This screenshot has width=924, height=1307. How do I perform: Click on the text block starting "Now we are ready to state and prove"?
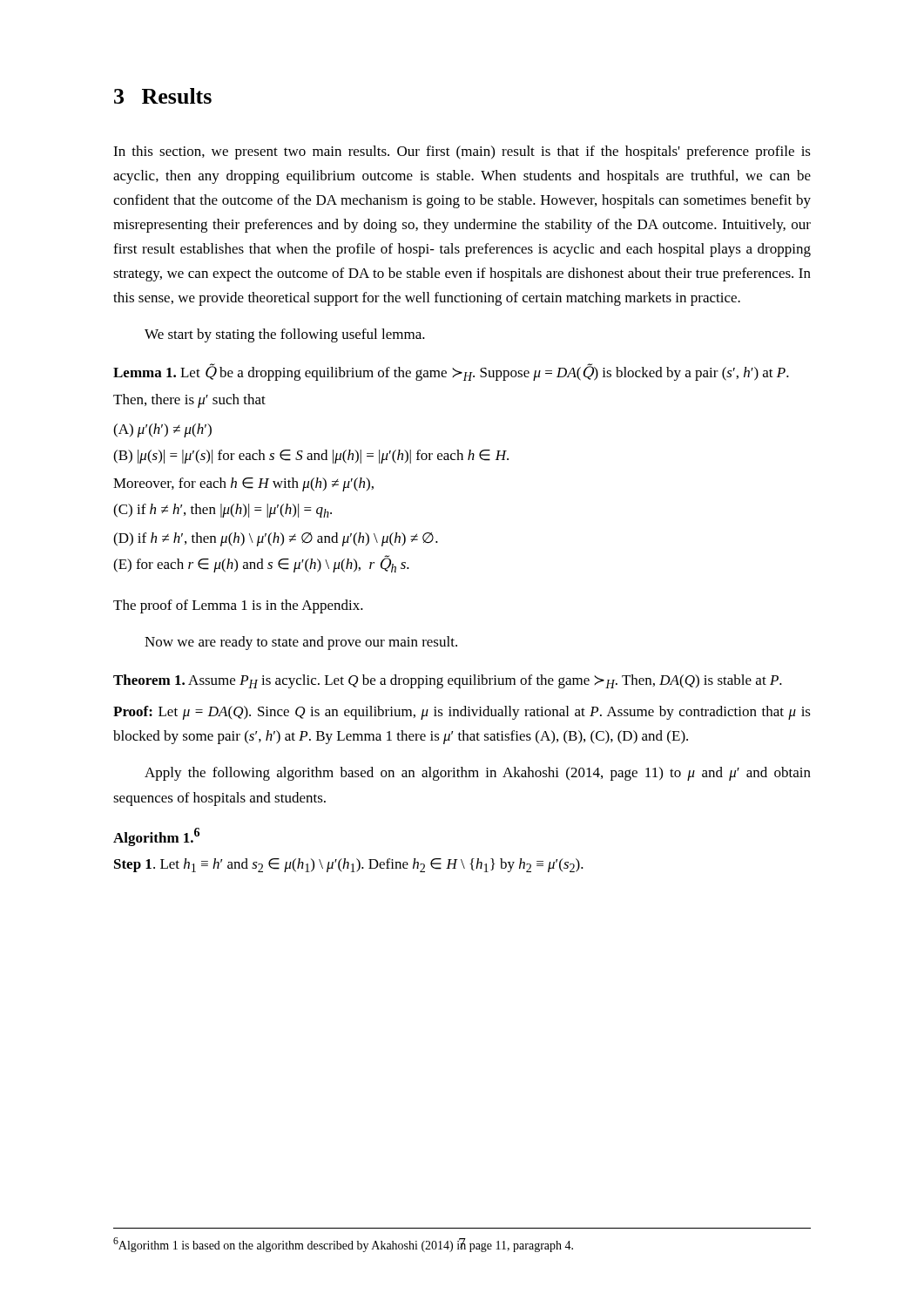pos(301,641)
